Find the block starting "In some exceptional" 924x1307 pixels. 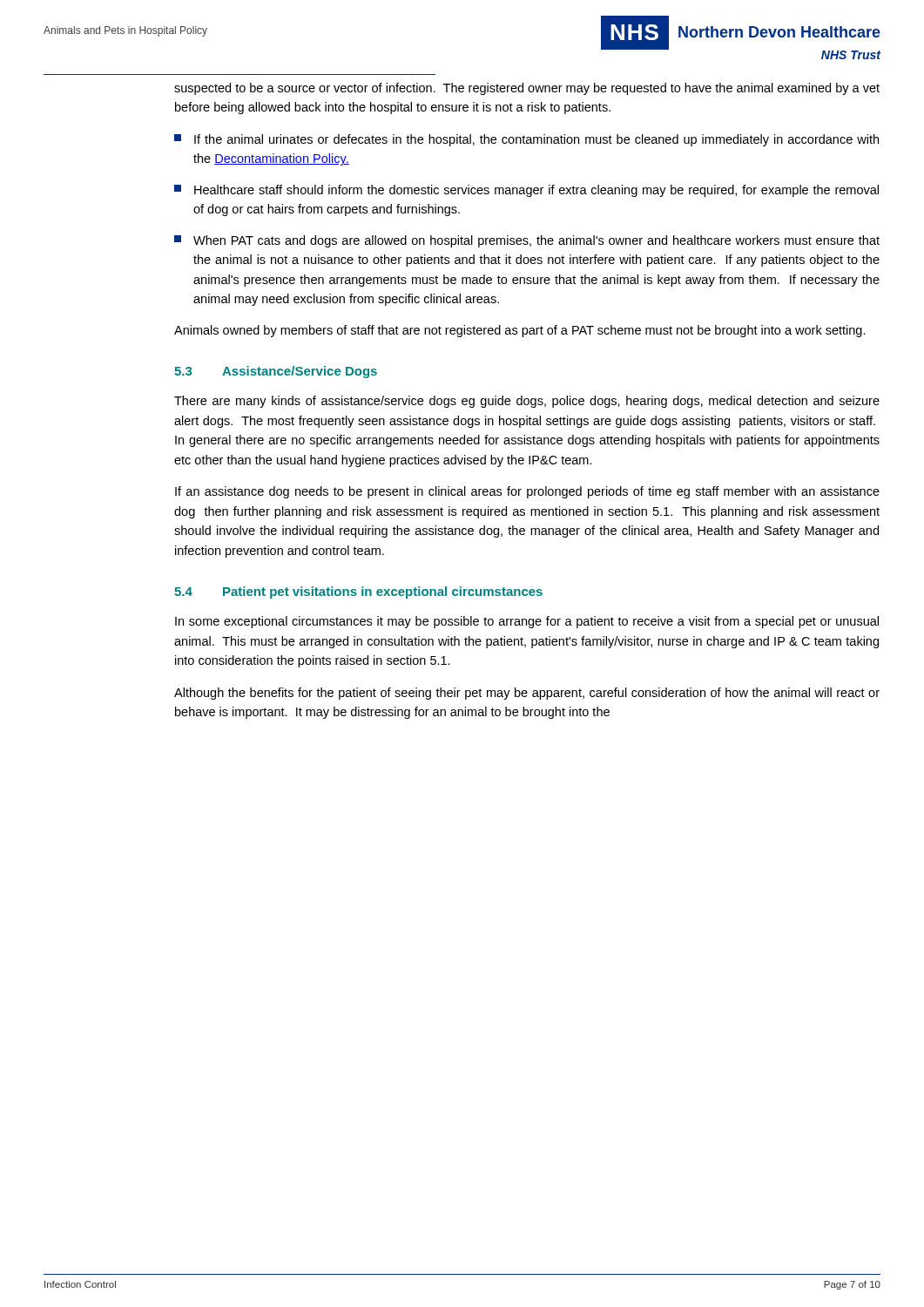[527, 641]
